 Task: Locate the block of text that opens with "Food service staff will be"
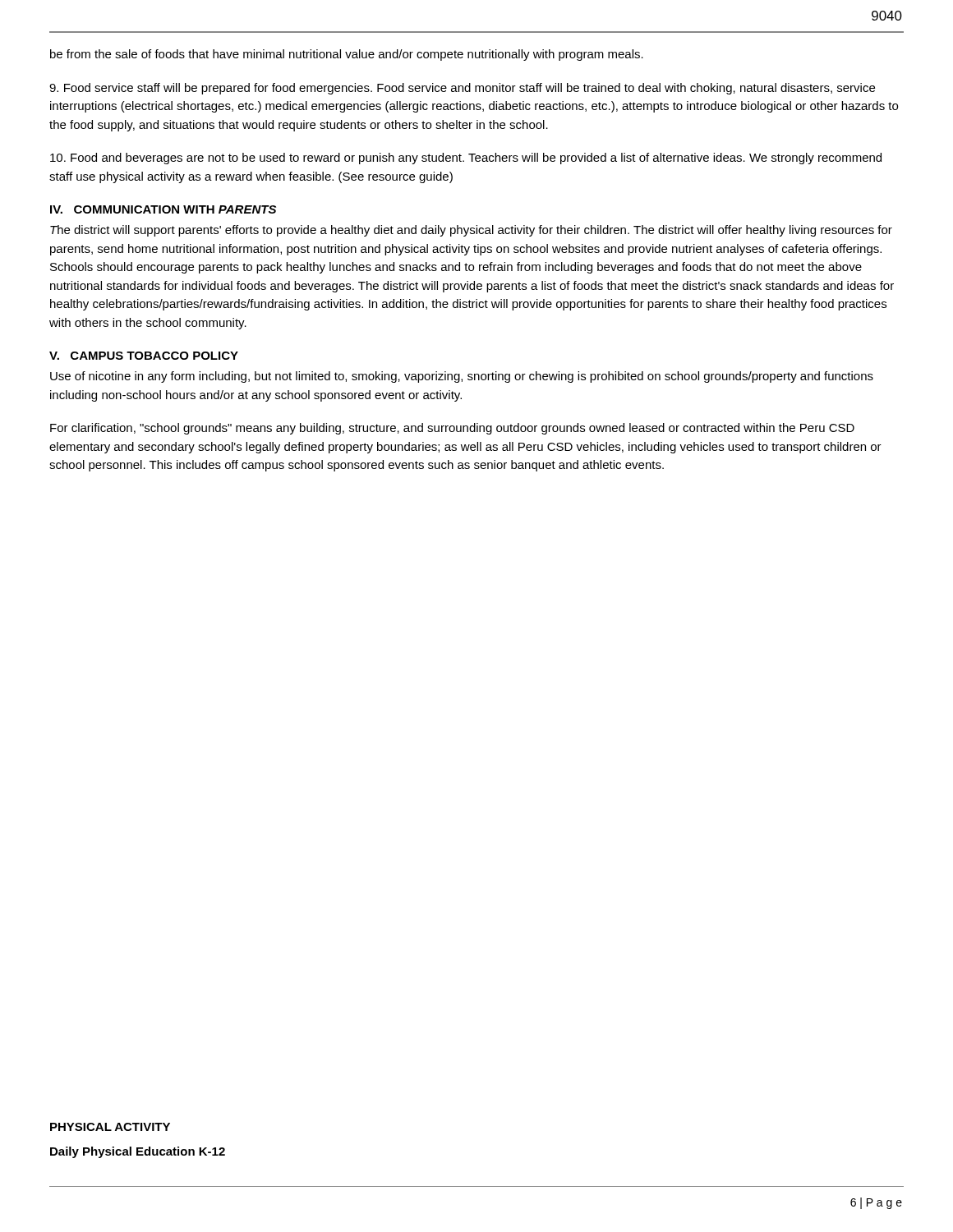coord(474,106)
